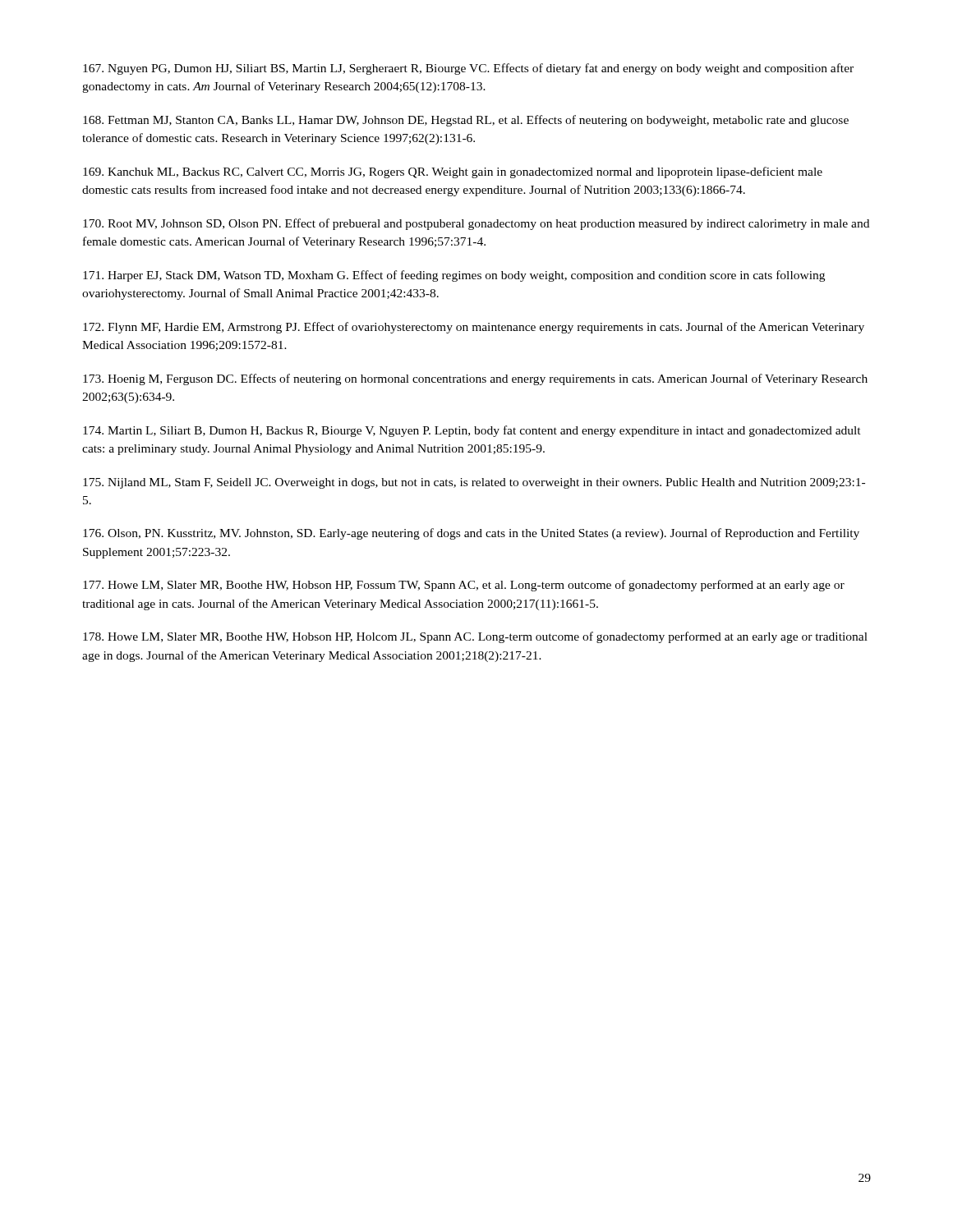Locate the list item that says "176. Olson, PN. Kusstritz, MV. Johnston, SD. Early-age"

[x=471, y=542]
